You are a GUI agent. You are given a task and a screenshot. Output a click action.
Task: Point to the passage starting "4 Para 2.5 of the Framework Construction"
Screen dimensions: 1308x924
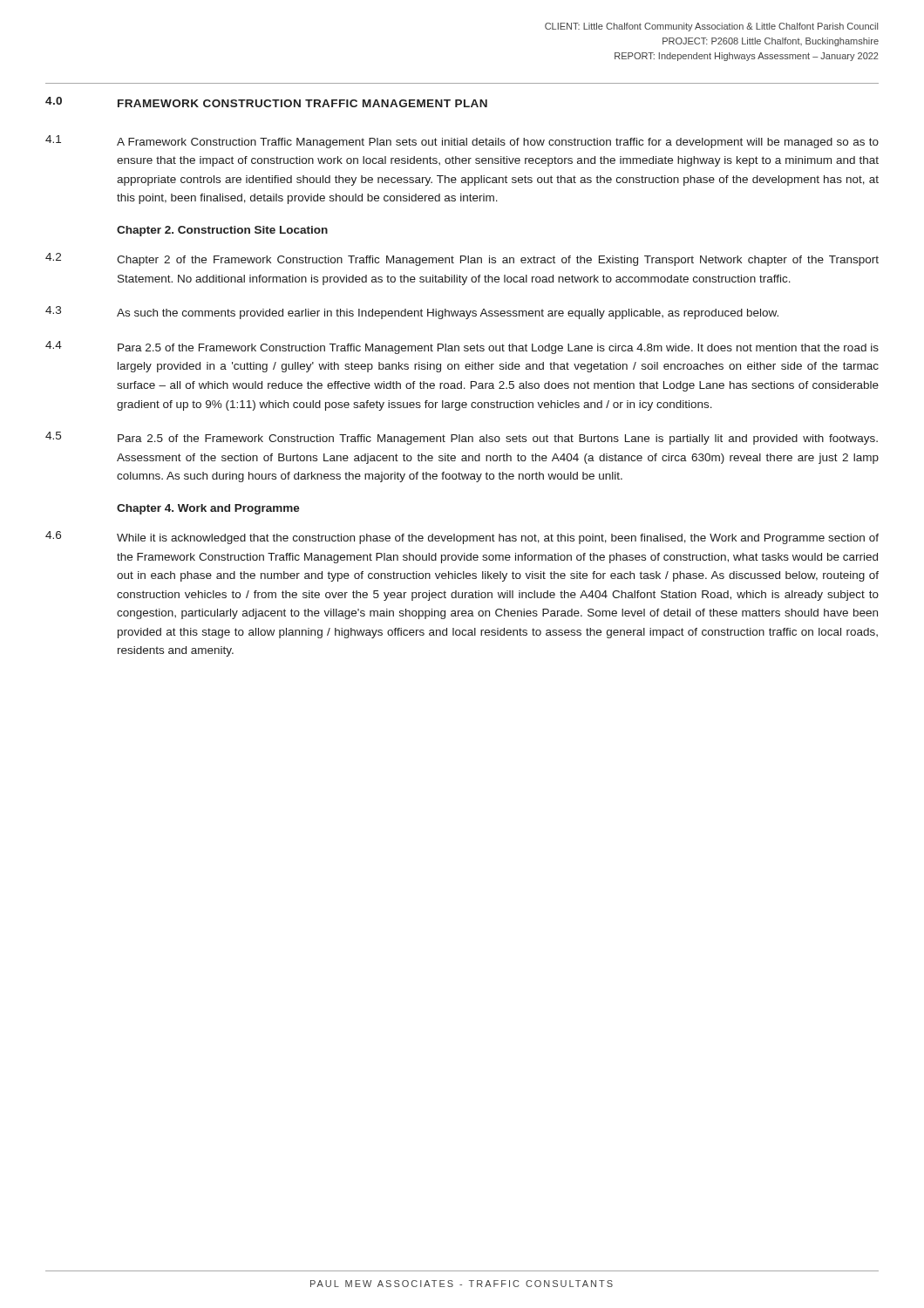click(x=462, y=376)
